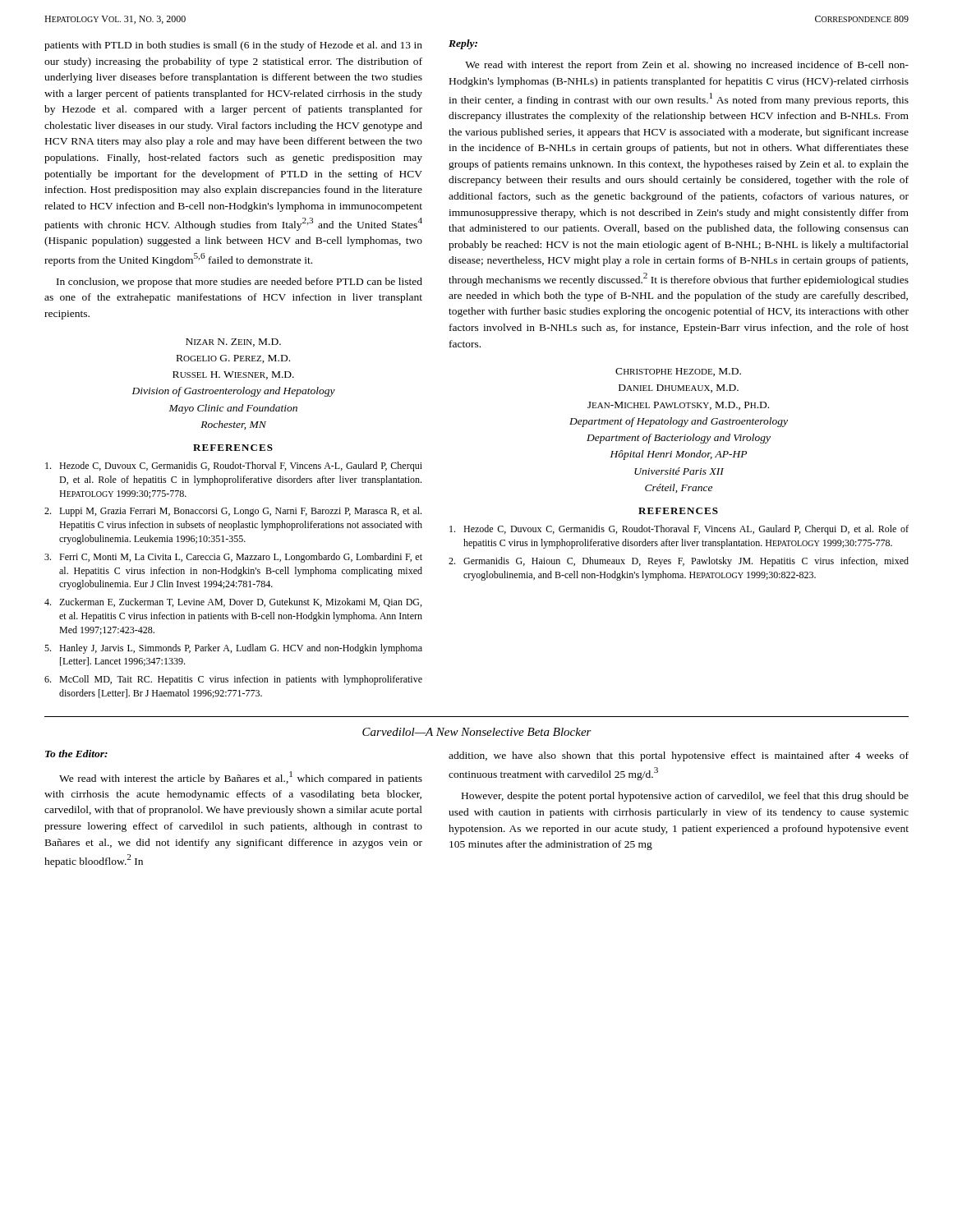The height and width of the screenshot is (1232, 953).
Task: Click the passage that begins "5. Hanley J, Jarvis L, Simmonds P, Parker"
Action: 233,655
